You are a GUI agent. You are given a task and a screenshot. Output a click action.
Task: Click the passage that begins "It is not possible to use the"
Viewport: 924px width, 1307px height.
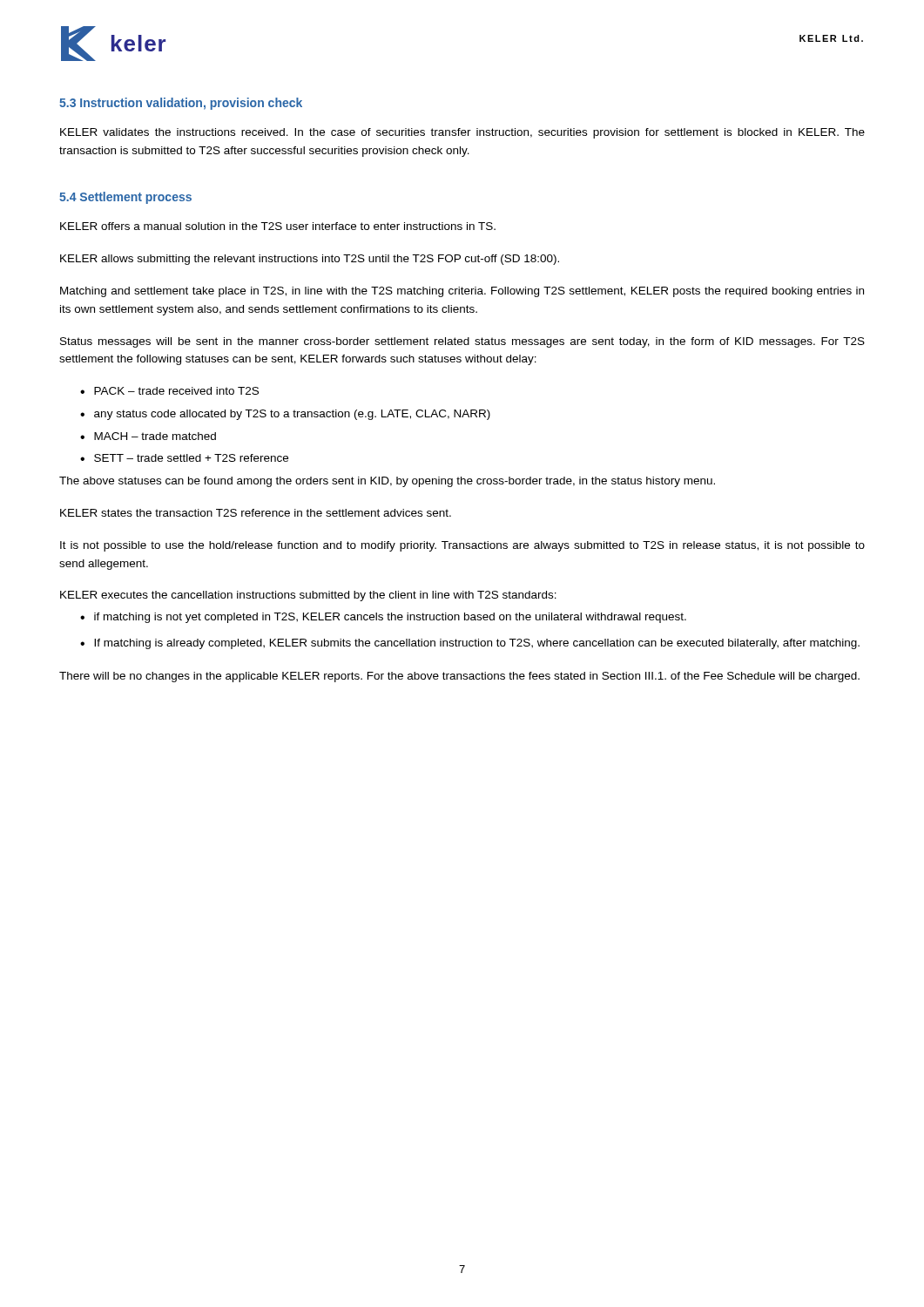[462, 554]
